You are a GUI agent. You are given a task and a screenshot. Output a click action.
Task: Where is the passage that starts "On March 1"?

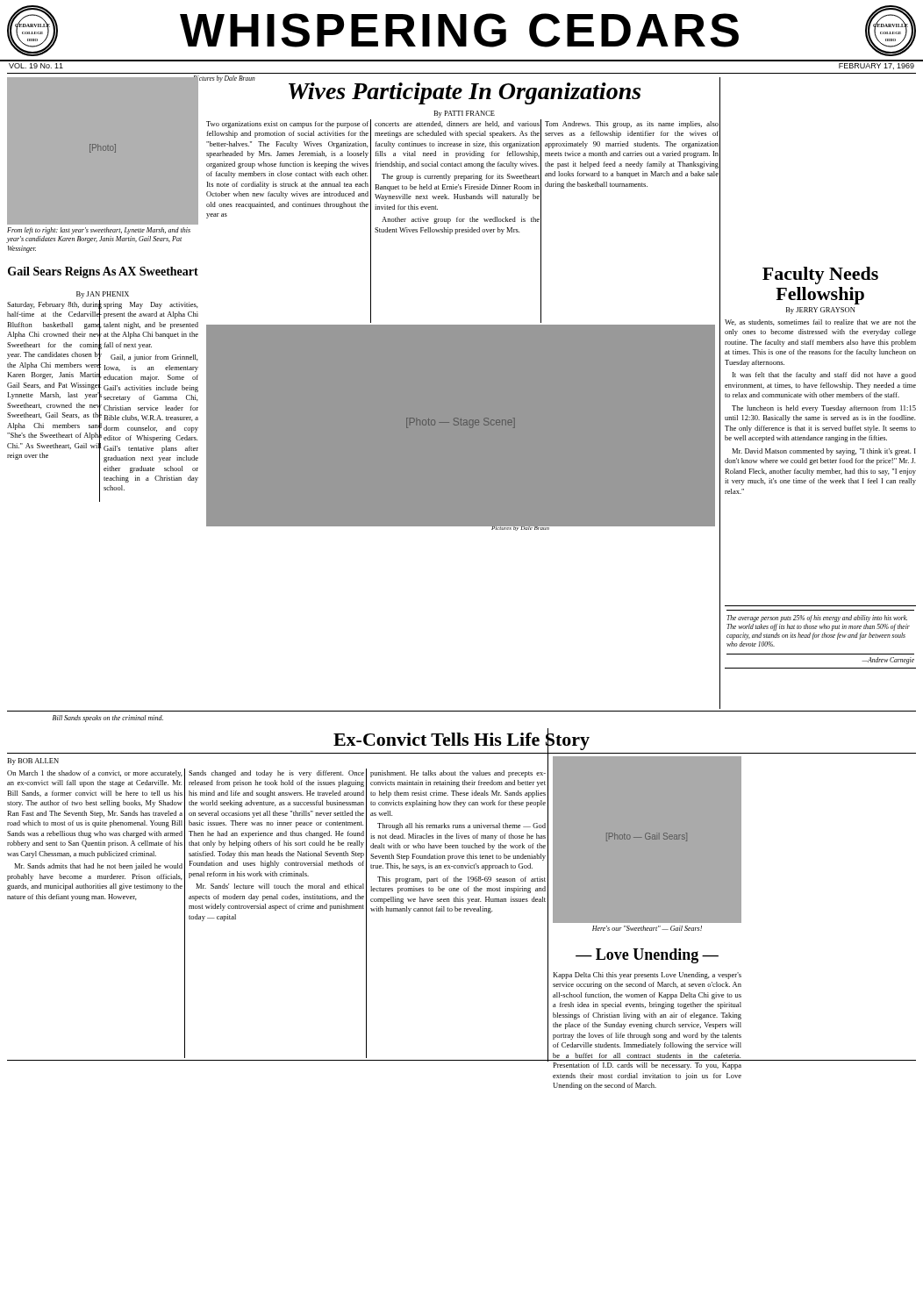pyautogui.click(x=95, y=835)
